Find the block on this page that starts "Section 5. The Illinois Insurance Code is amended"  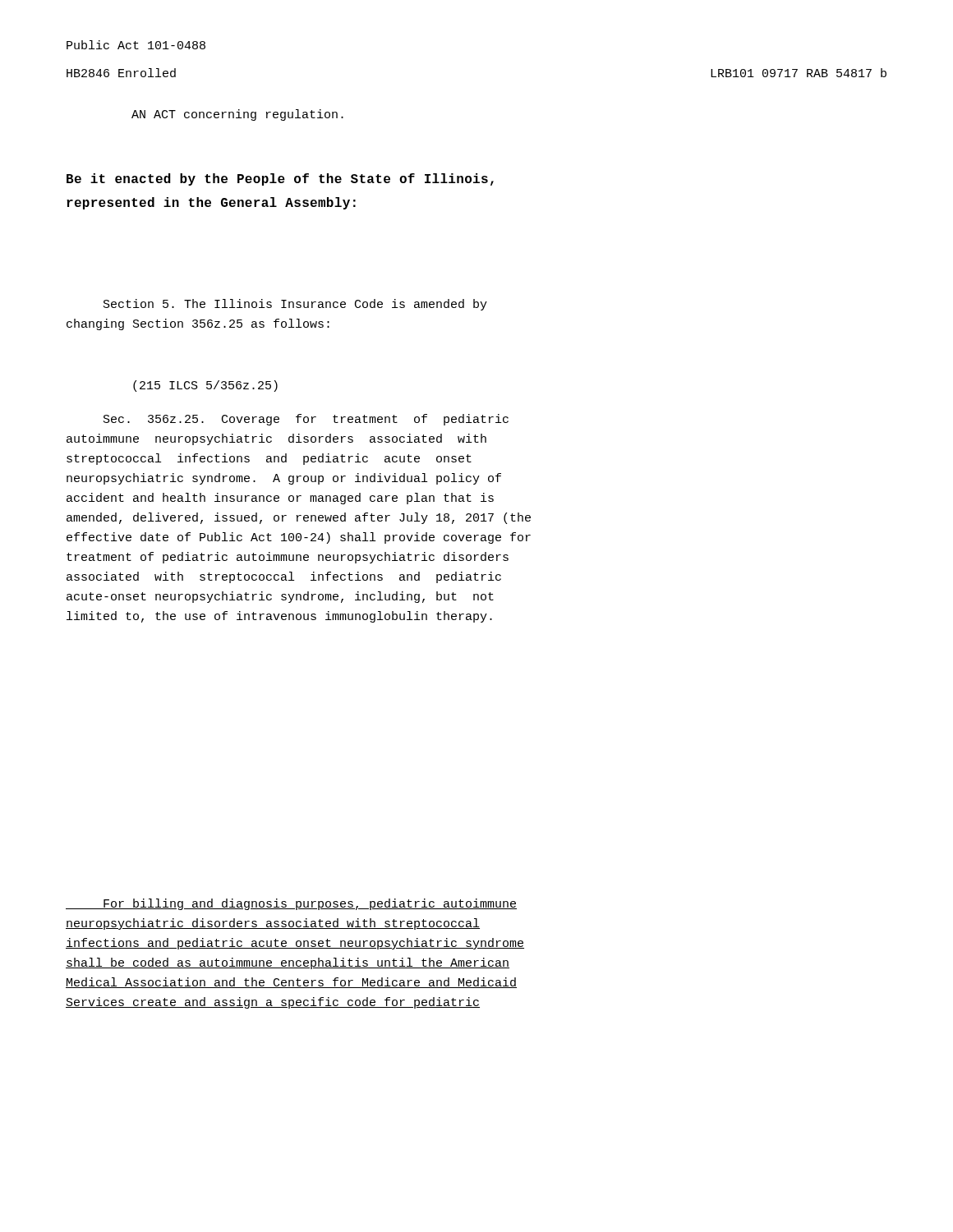click(x=277, y=315)
